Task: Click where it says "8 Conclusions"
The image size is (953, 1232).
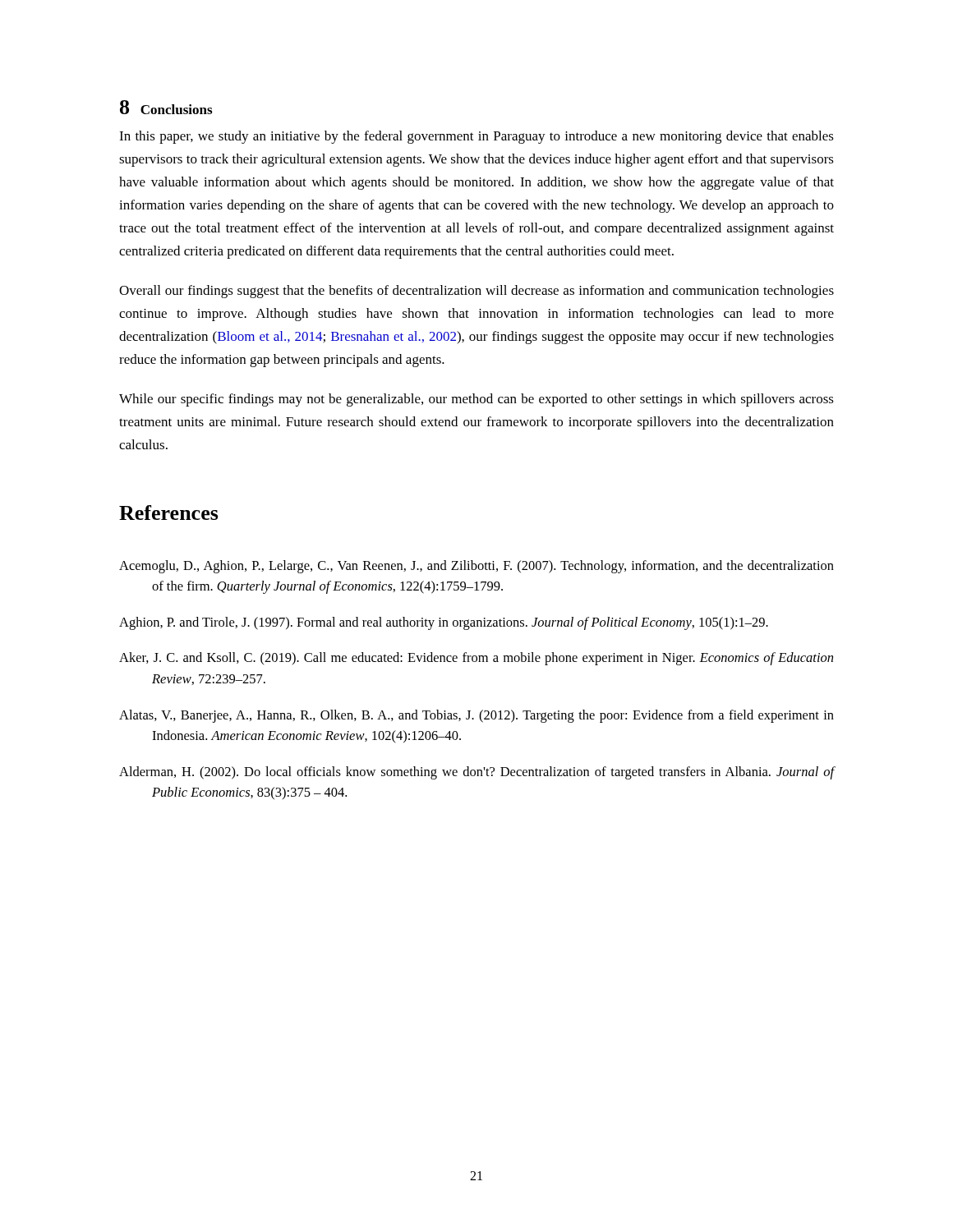Action: [166, 107]
